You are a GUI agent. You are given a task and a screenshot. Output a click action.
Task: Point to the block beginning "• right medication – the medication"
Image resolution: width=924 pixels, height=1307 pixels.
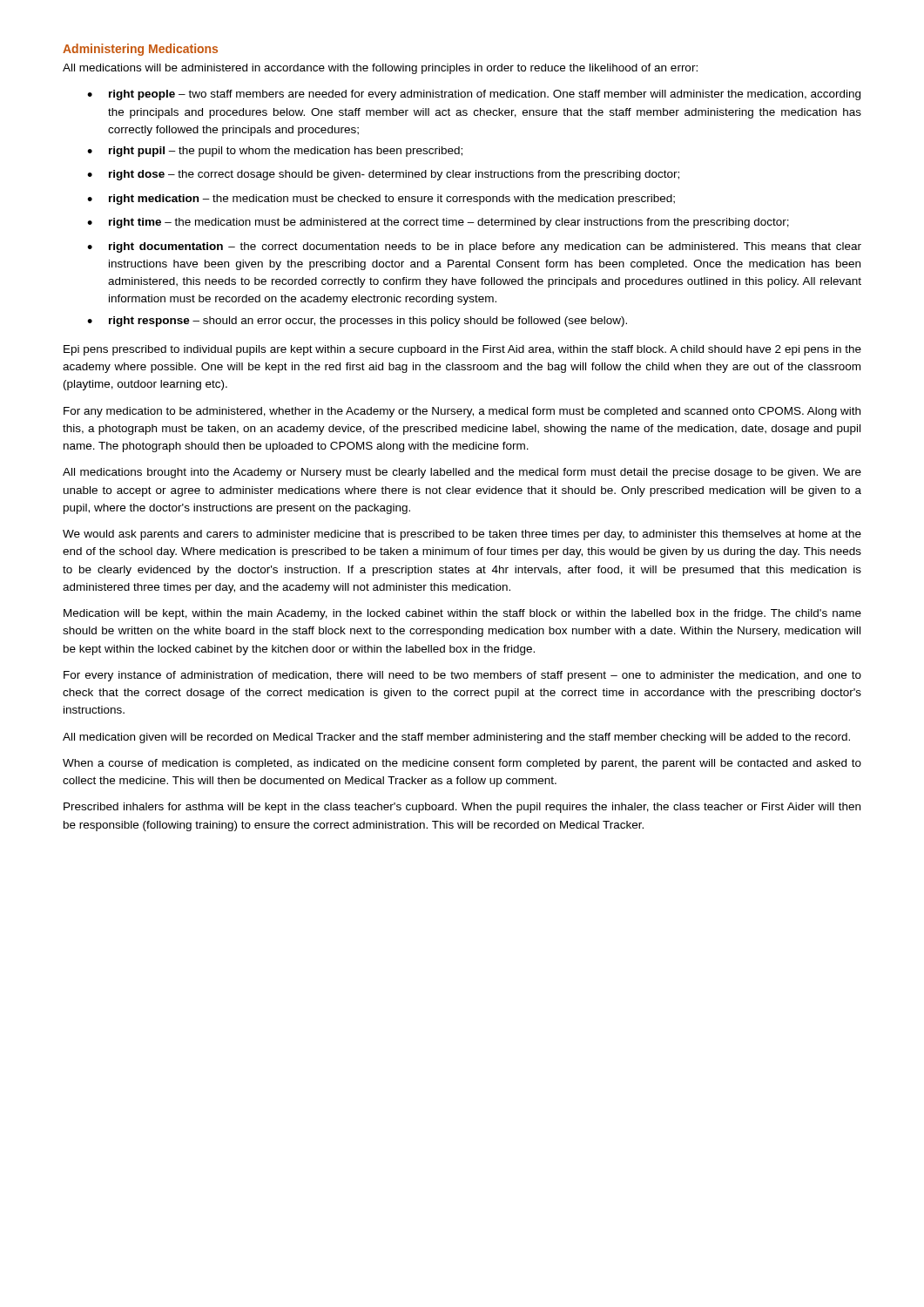click(474, 200)
